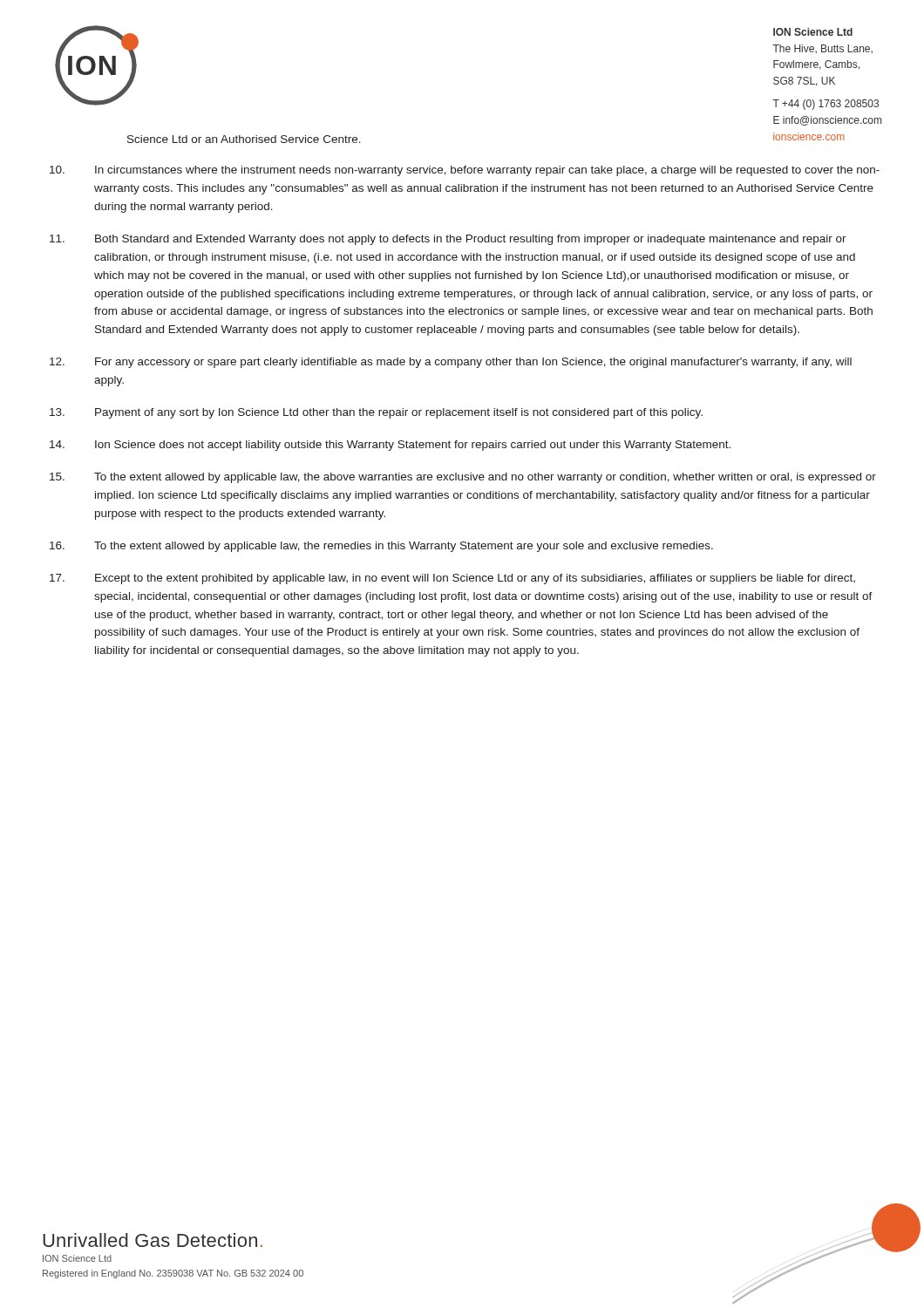Point to the region starting "12. For any accessory or spare part clearly"

462,372
